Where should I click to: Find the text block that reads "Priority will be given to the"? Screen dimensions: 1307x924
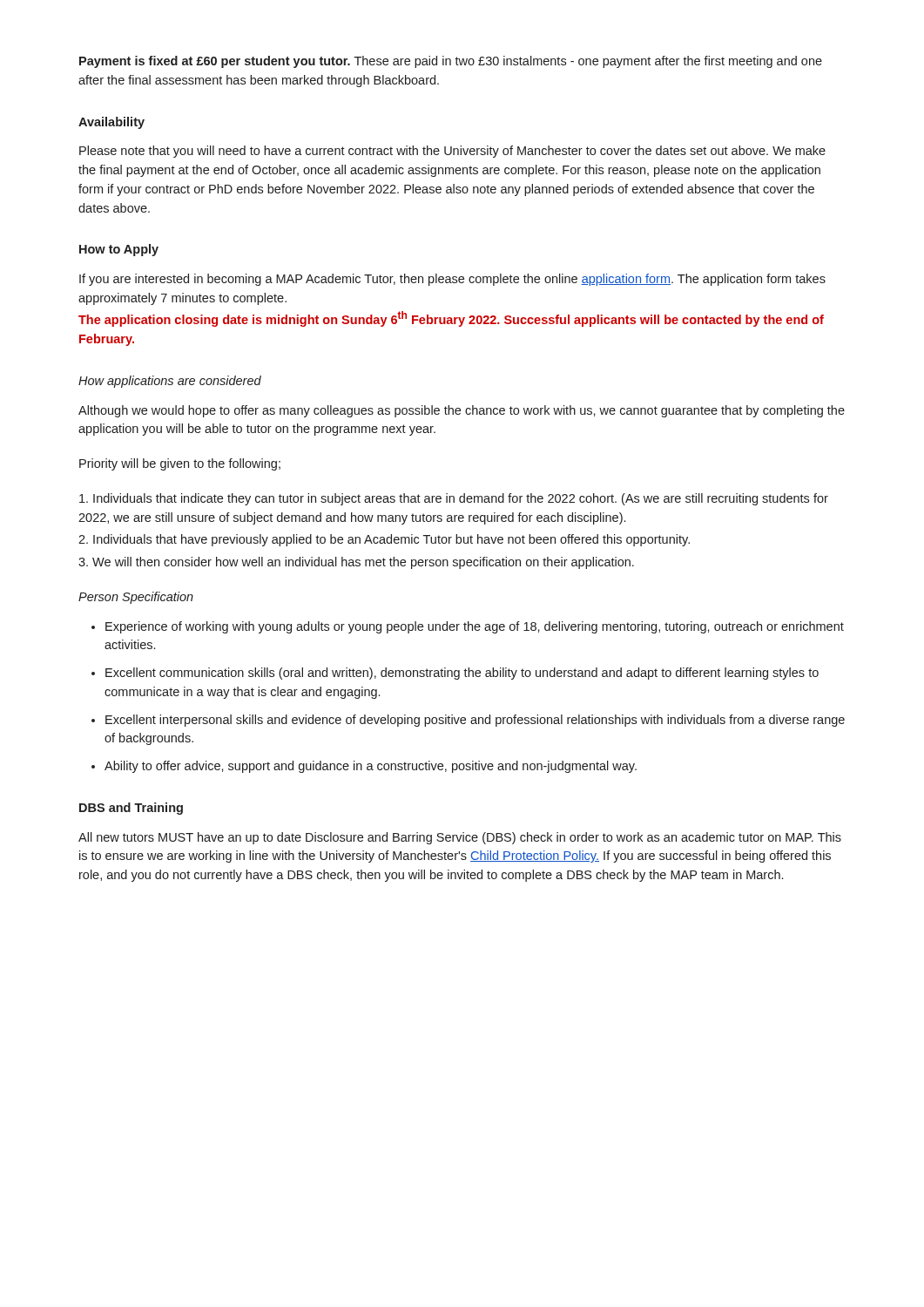[180, 464]
